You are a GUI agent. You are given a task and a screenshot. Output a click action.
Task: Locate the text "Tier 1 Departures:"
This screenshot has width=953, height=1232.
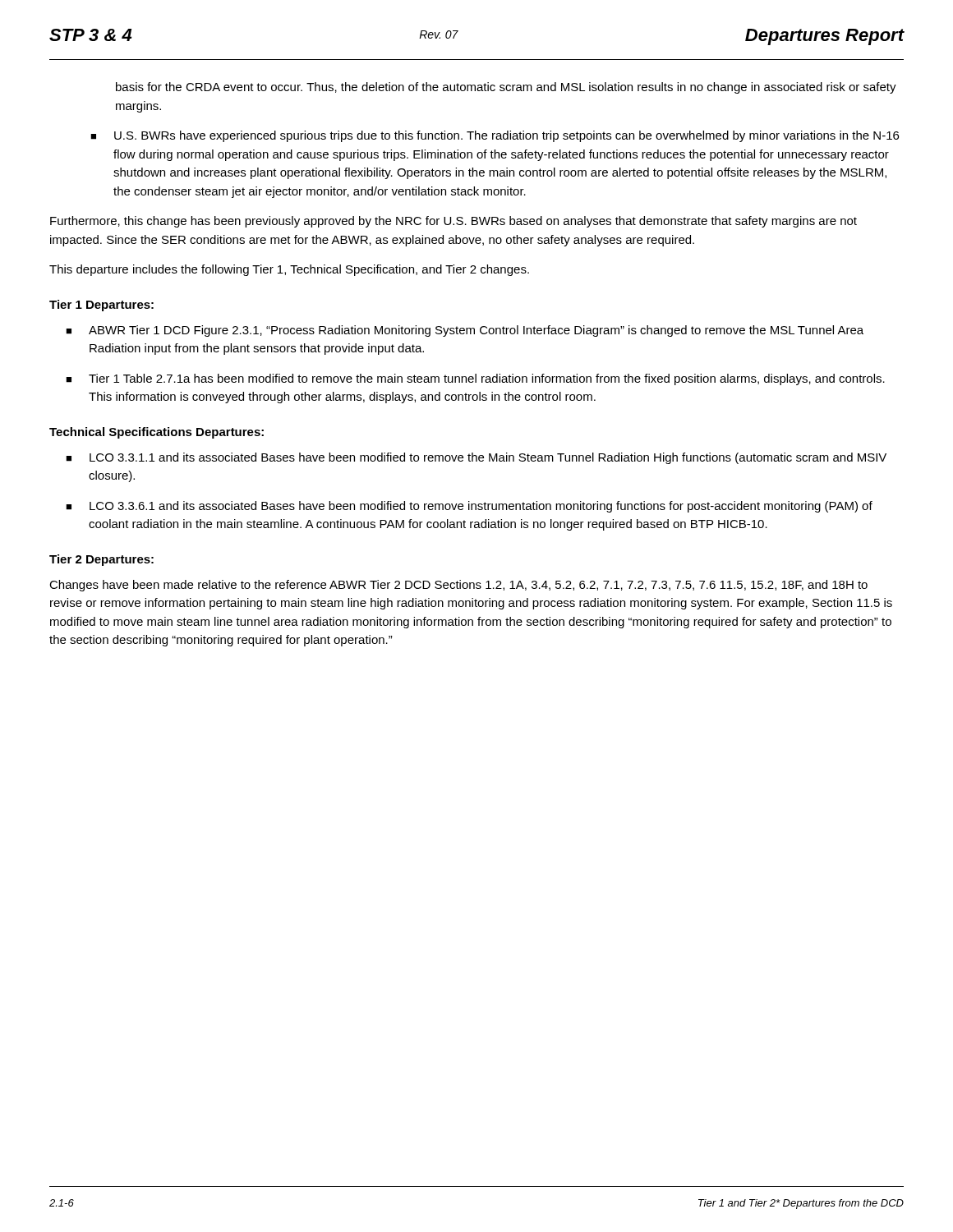pos(102,304)
